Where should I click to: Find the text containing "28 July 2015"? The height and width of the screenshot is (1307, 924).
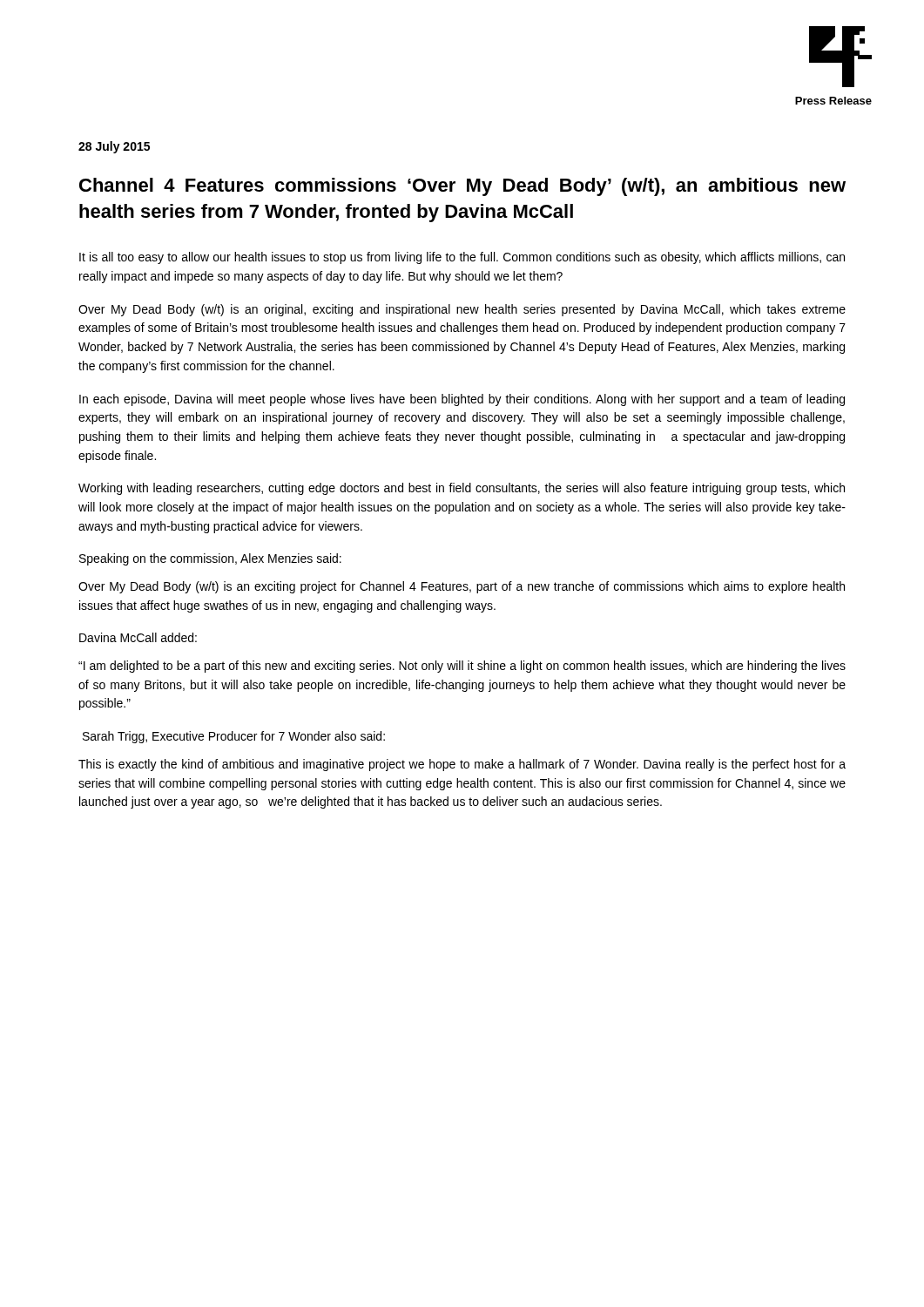[x=114, y=146]
